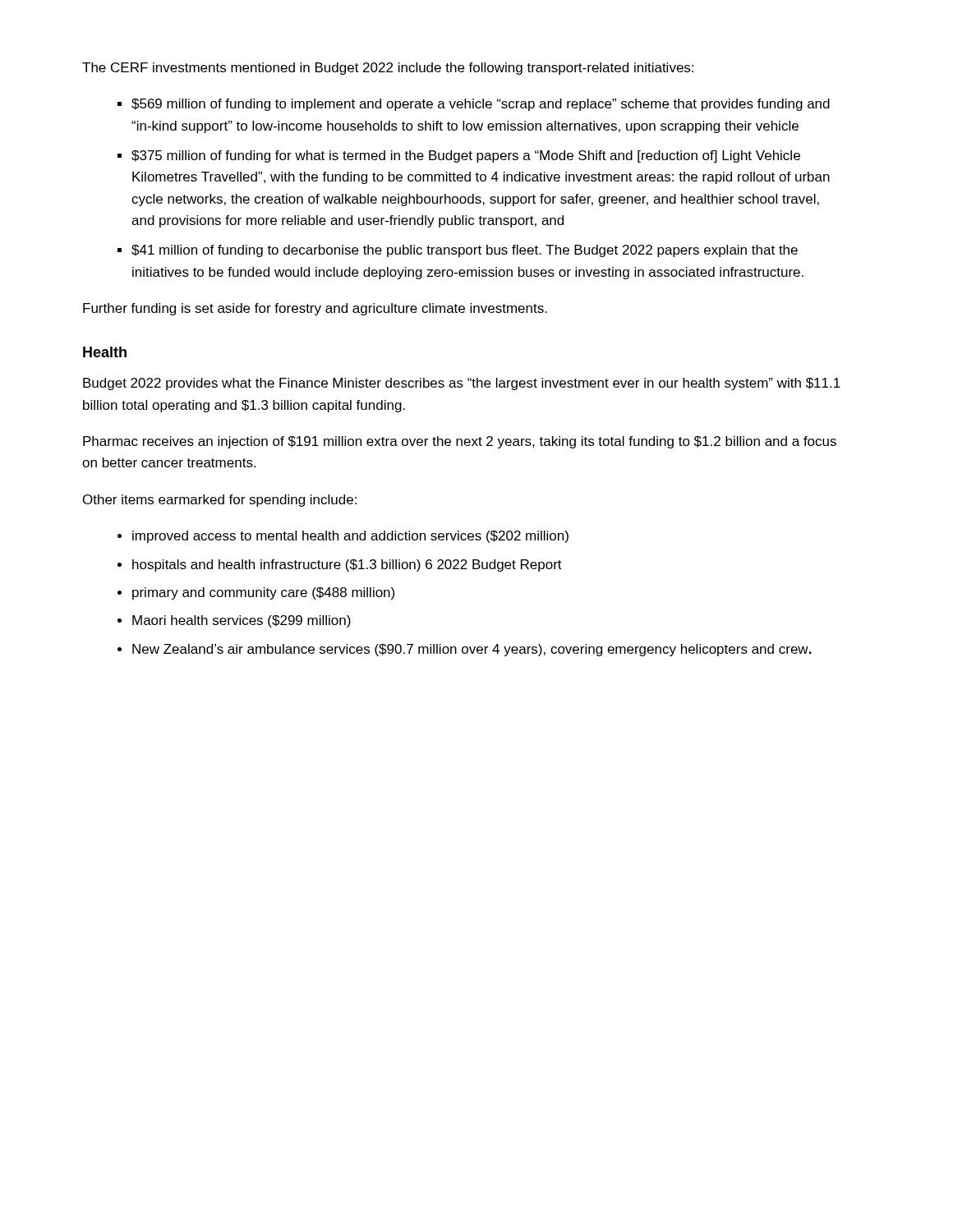953x1232 pixels.
Task: Click the section header
Action: (105, 353)
